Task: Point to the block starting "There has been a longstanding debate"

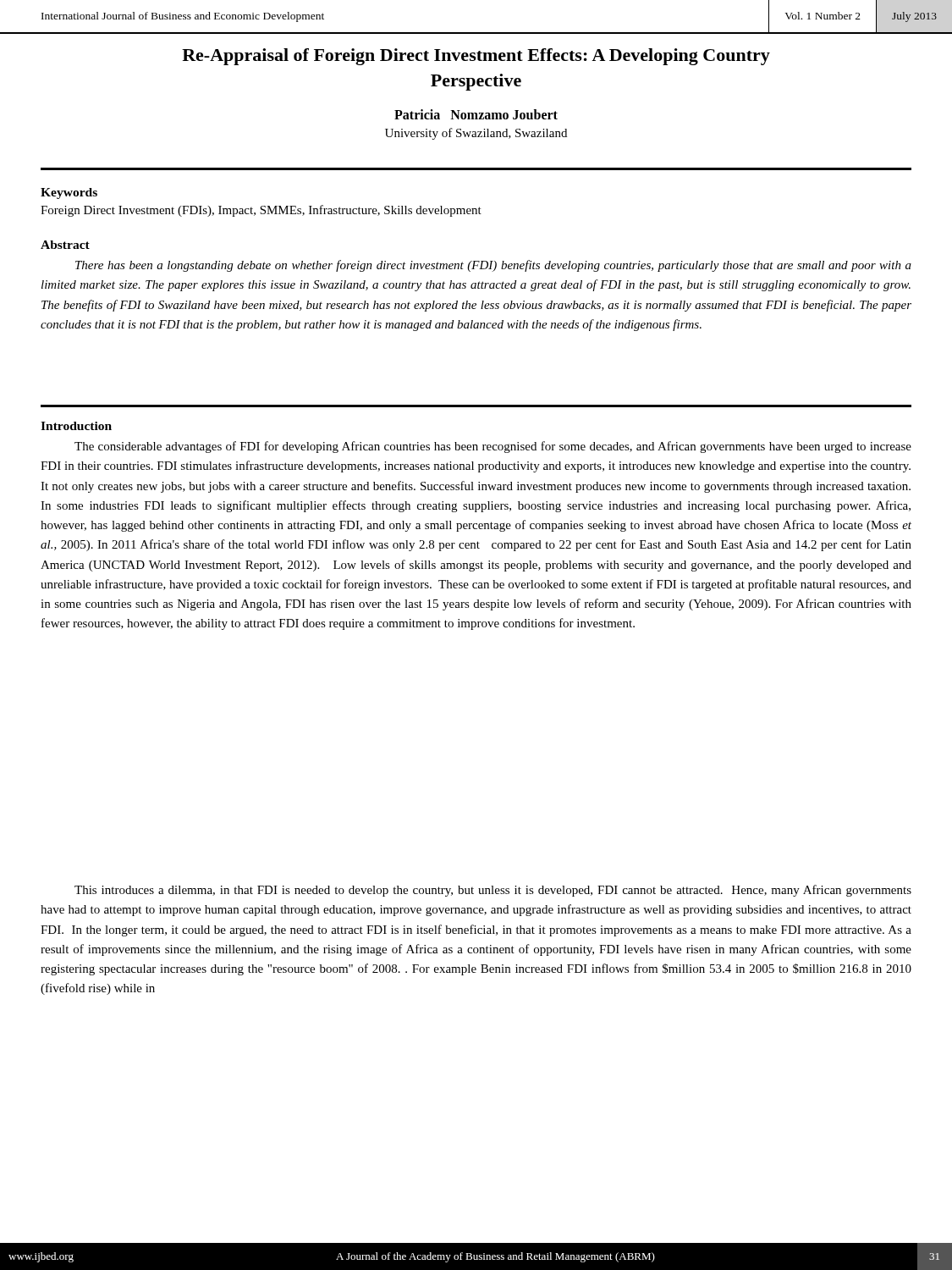Action: [x=476, y=295]
